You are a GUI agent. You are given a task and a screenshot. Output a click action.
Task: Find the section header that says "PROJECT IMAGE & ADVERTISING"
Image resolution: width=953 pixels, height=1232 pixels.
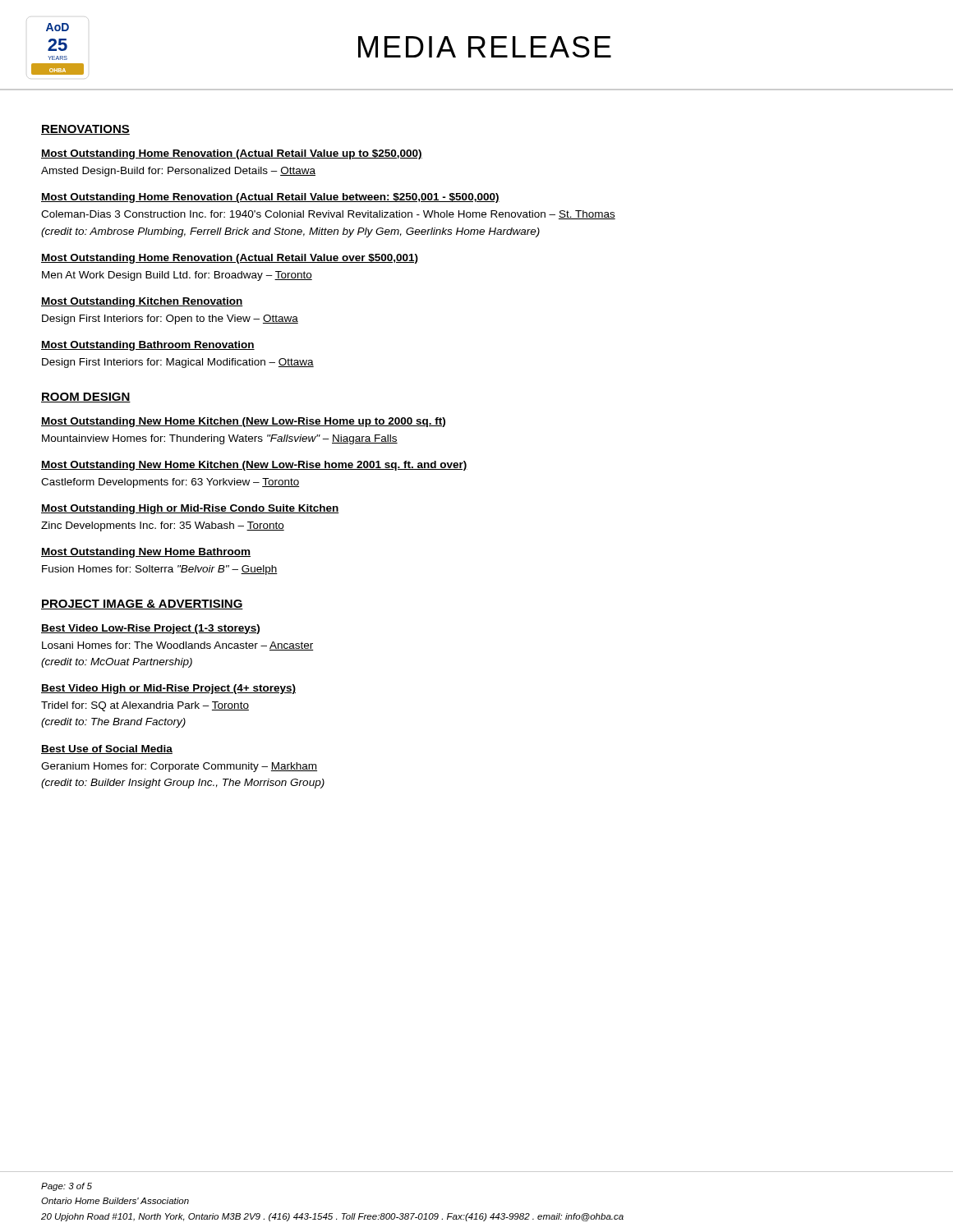pyautogui.click(x=142, y=603)
